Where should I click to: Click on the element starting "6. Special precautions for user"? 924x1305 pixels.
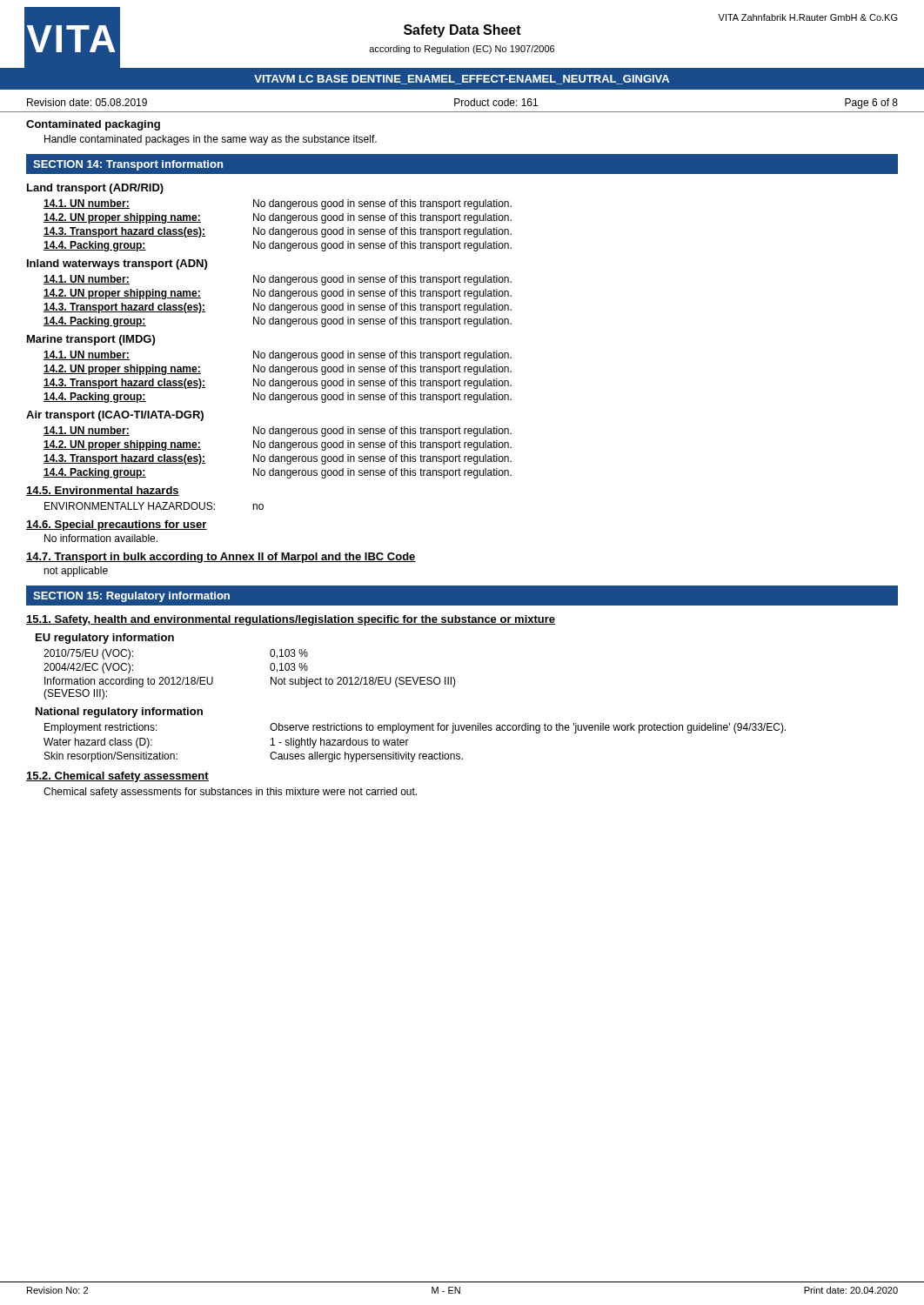point(116,524)
